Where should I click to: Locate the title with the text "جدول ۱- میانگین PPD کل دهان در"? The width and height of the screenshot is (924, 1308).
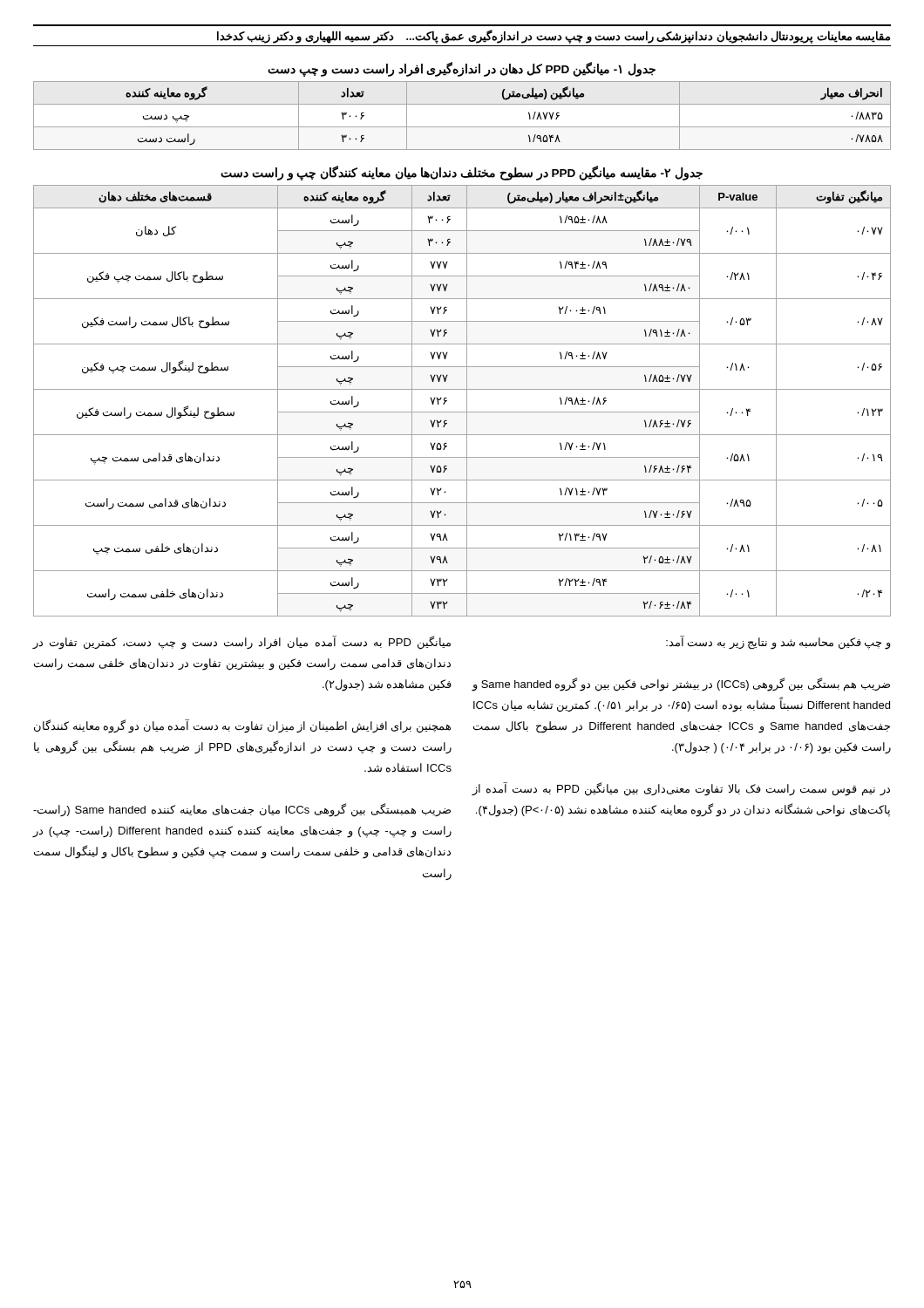[462, 69]
